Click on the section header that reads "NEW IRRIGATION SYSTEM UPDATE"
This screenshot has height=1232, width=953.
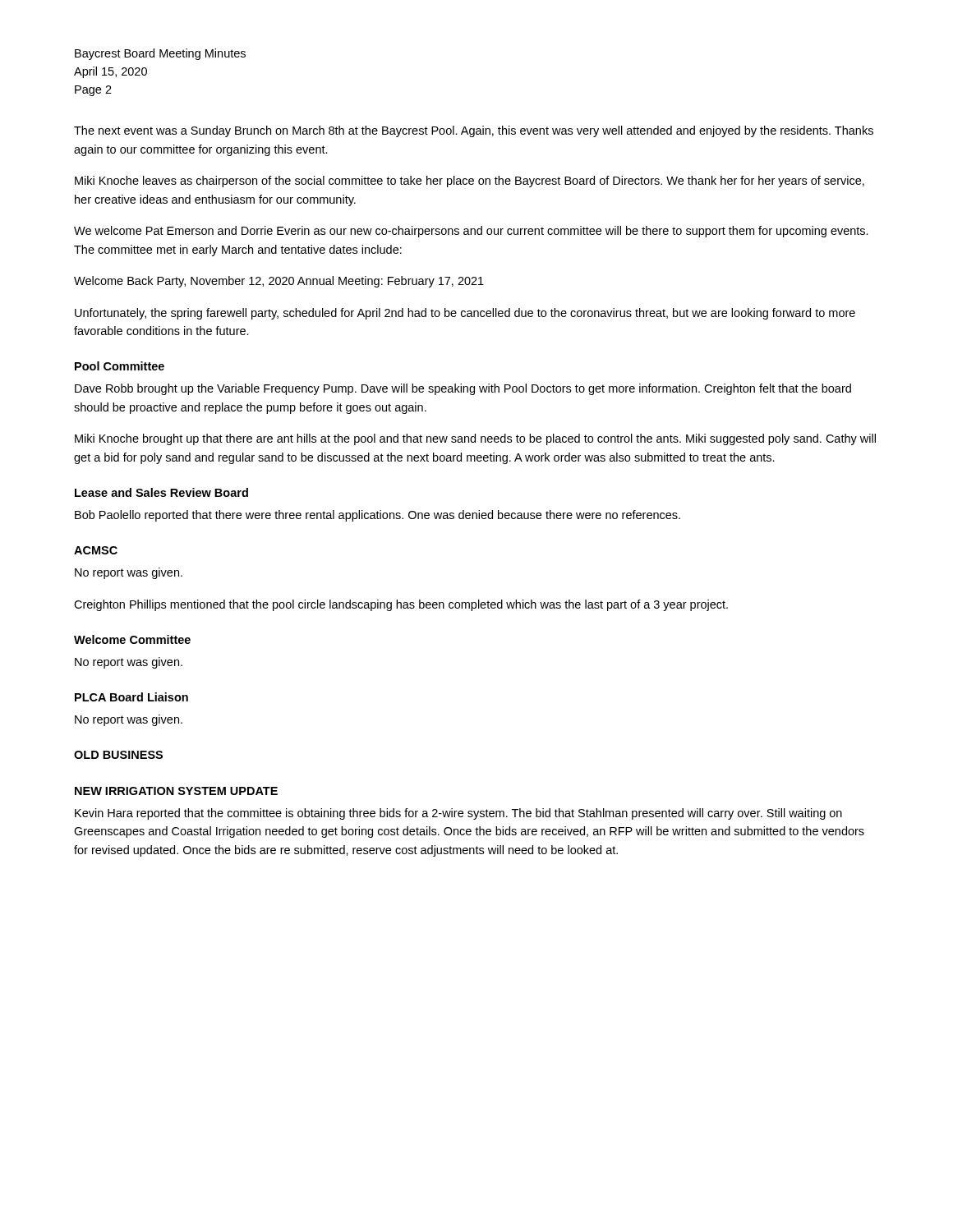tap(176, 791)
